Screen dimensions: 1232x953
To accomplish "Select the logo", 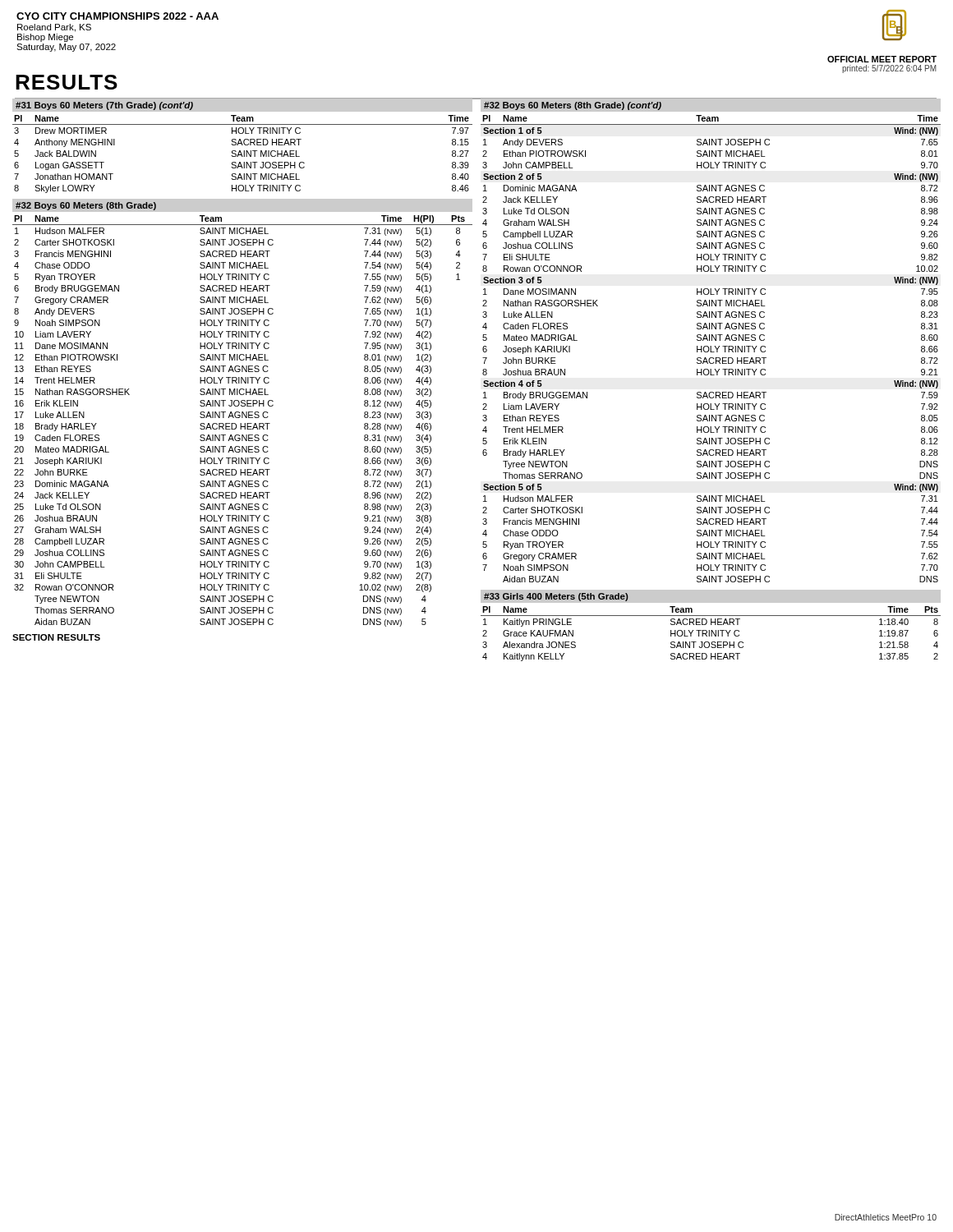I will 882,40.
